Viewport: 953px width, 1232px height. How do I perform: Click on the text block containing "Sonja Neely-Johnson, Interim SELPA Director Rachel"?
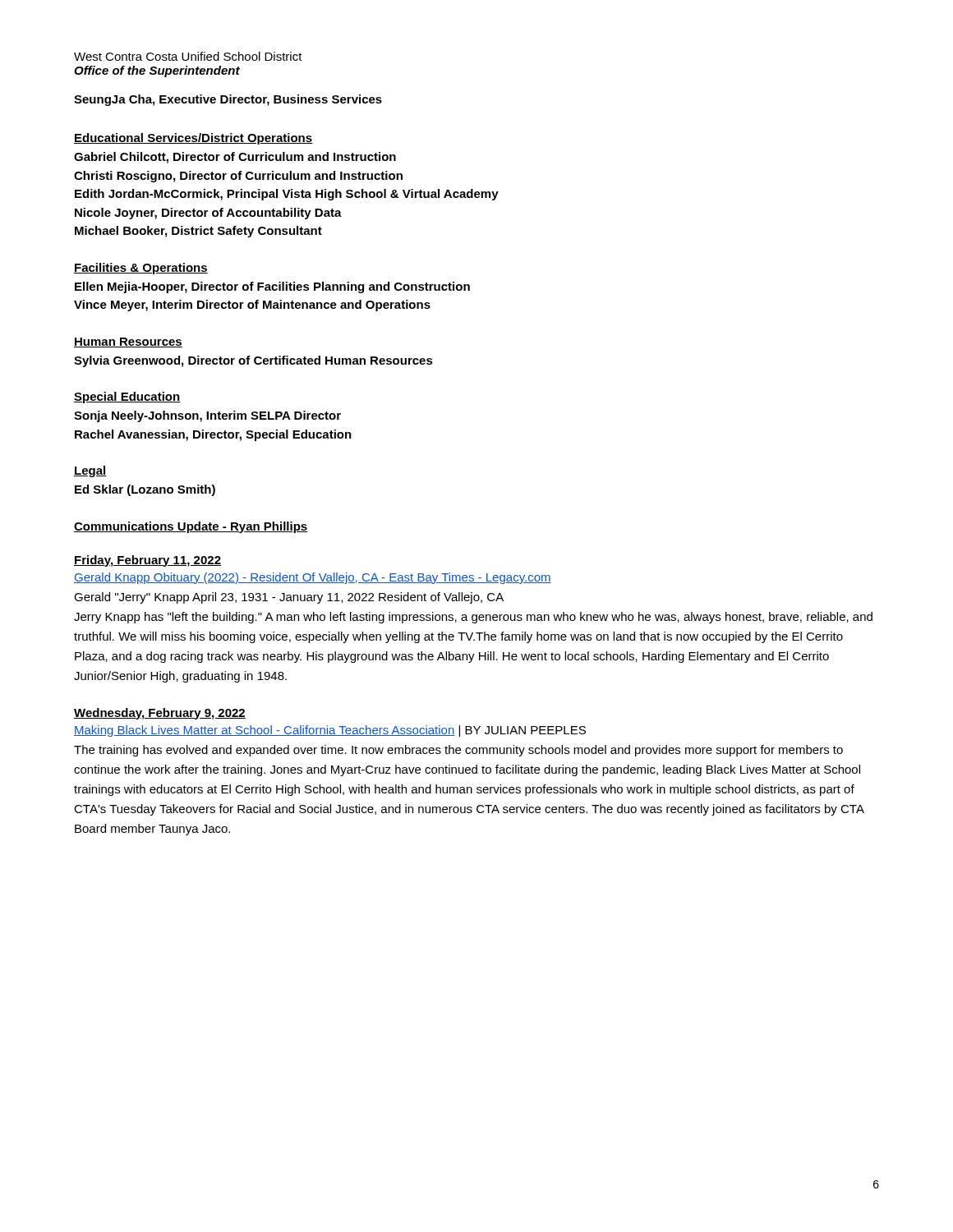point(213,424)
